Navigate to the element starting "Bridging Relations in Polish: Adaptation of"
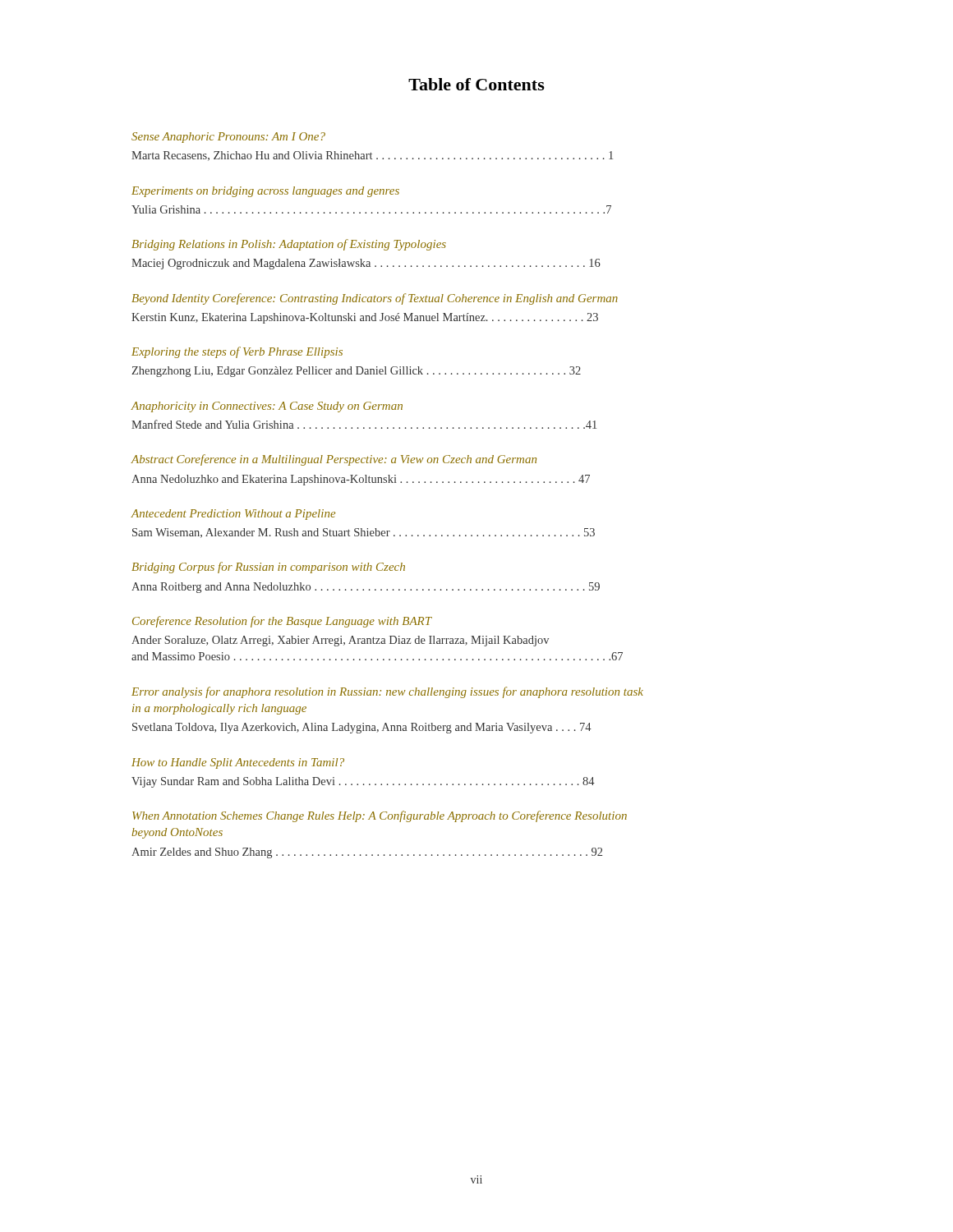 (476, 254)
